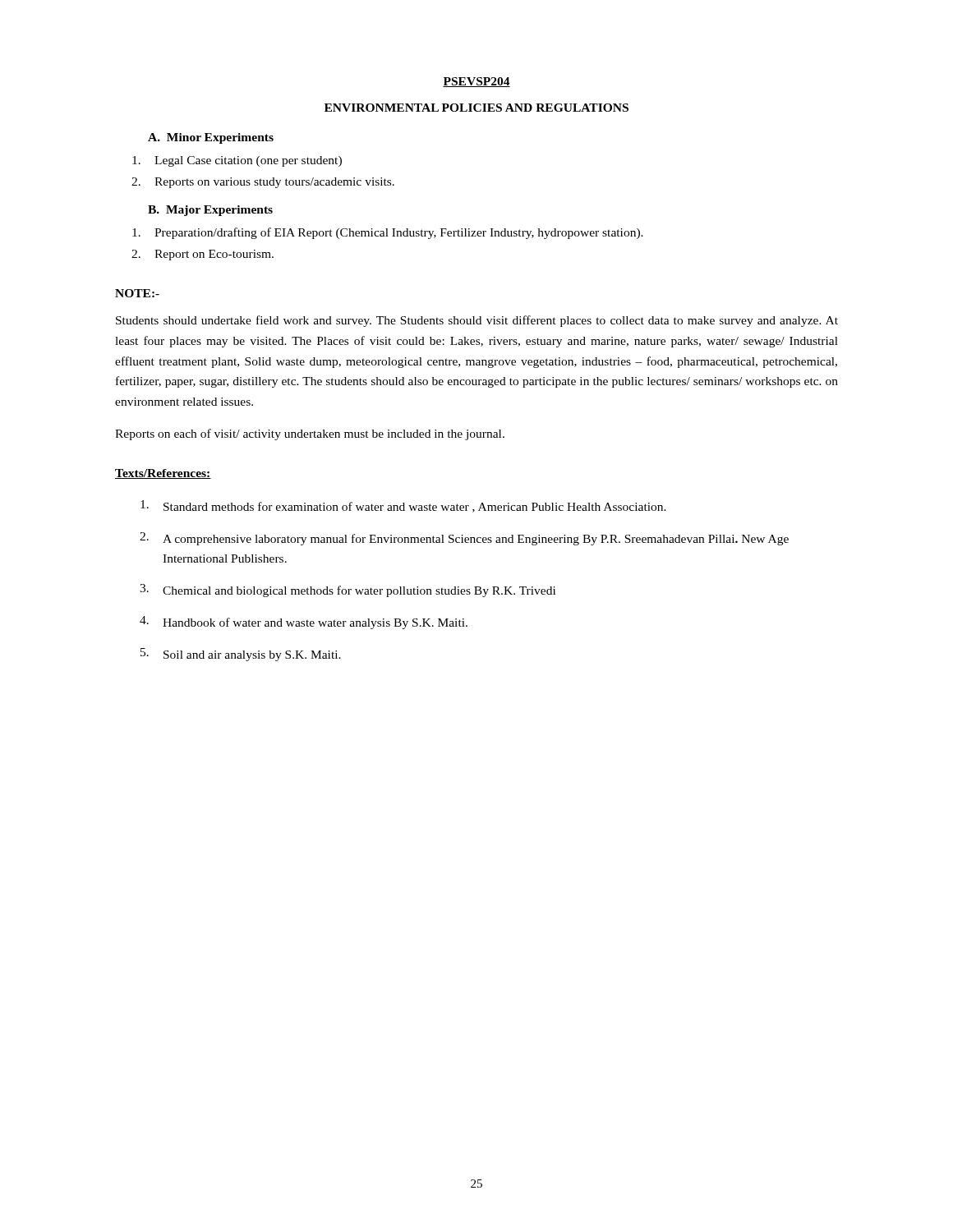Find the list item that says "Preparation/drafting of EIA"
The image size is (953, 1232).
pyautogui.click(x=485, y=232)
